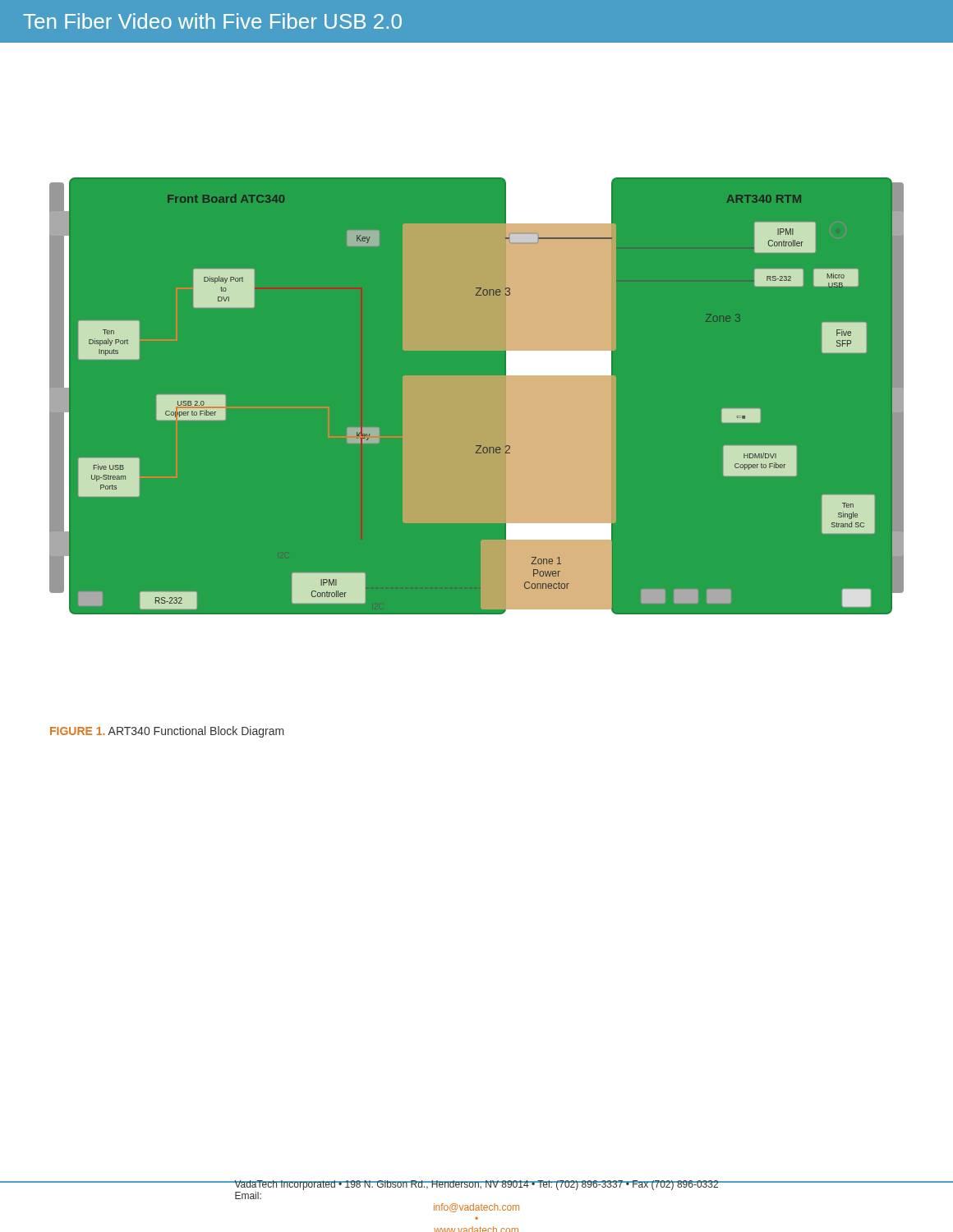Locate the caption with the text "FIGURE 1. ART340 Functional Block Diagram"

coord(167,731)
